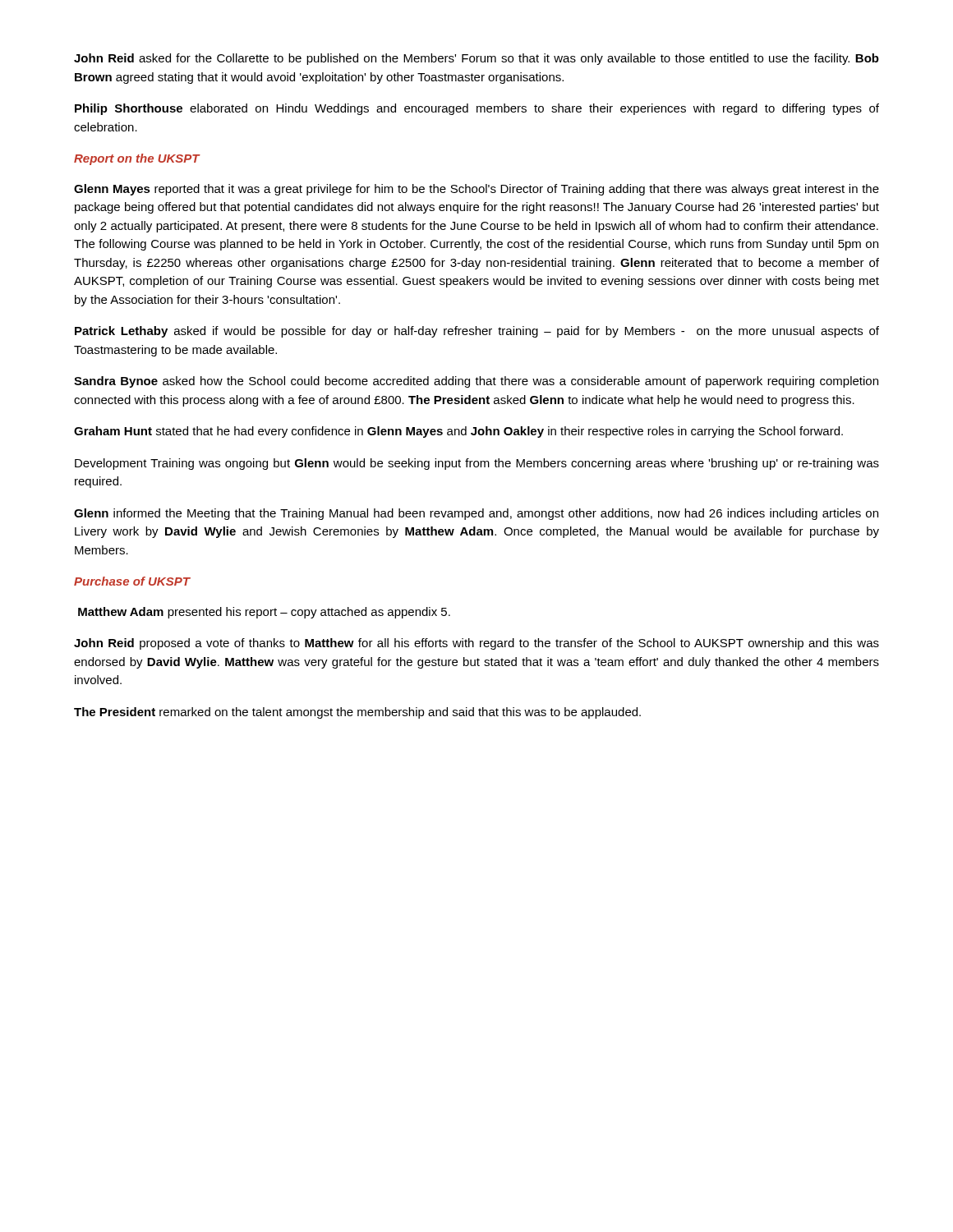Viewport: 953px width, 1232px height.
Task: Locate the text block containing "Graham Hunt stated that he"
Action: pos(459,431)
